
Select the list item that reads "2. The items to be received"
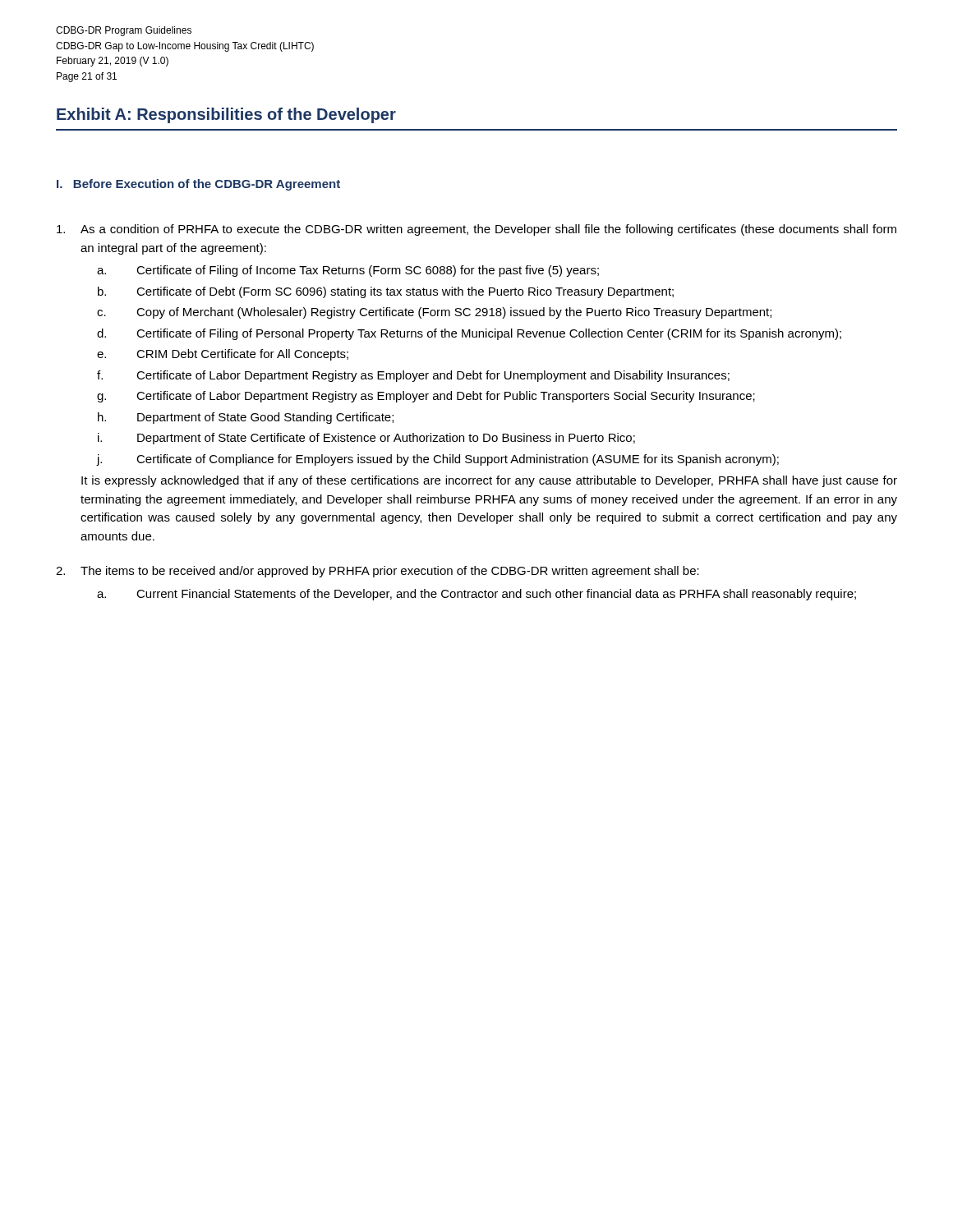click(456, 584)
